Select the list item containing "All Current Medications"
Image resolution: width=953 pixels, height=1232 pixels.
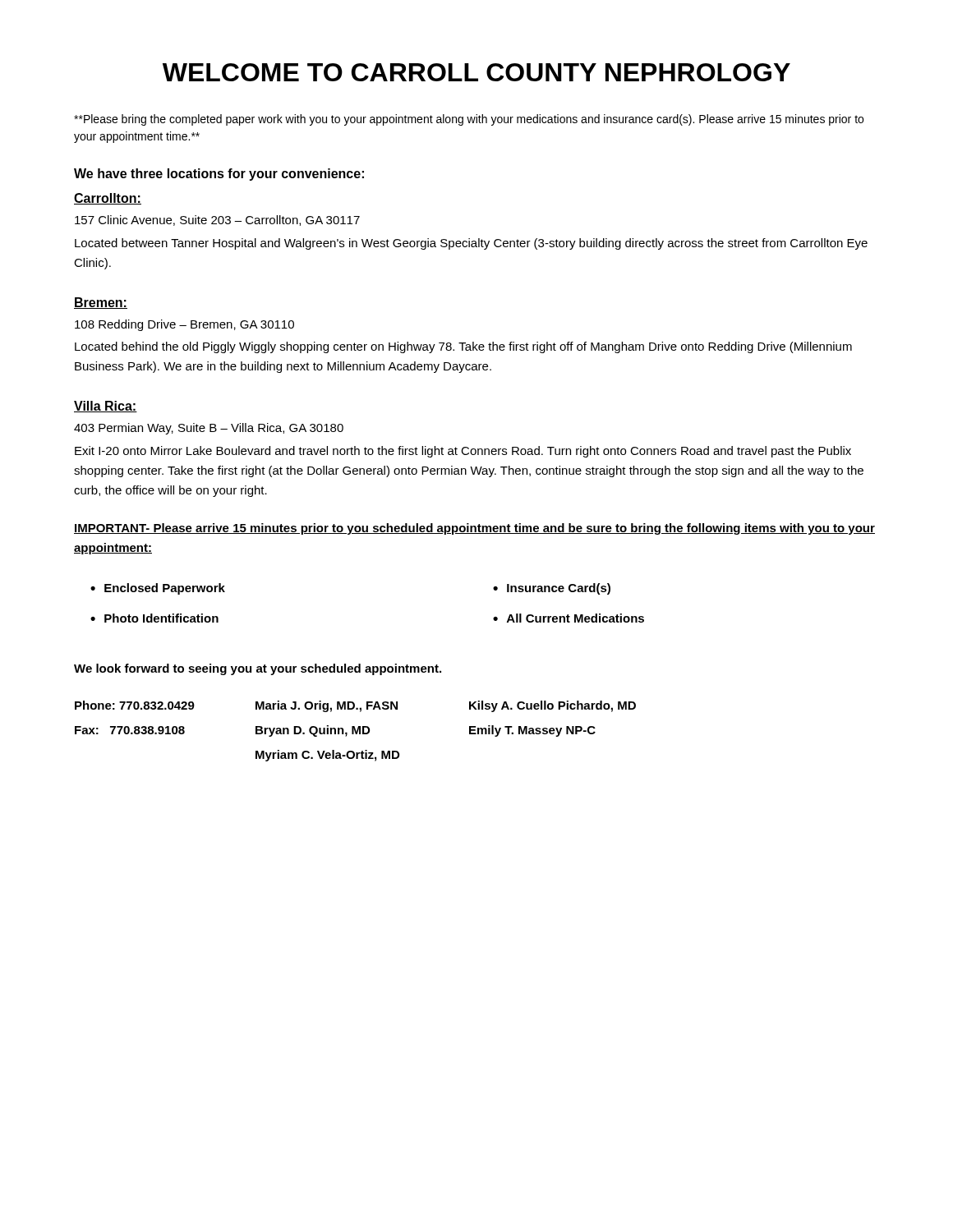[x=575, y=619]
